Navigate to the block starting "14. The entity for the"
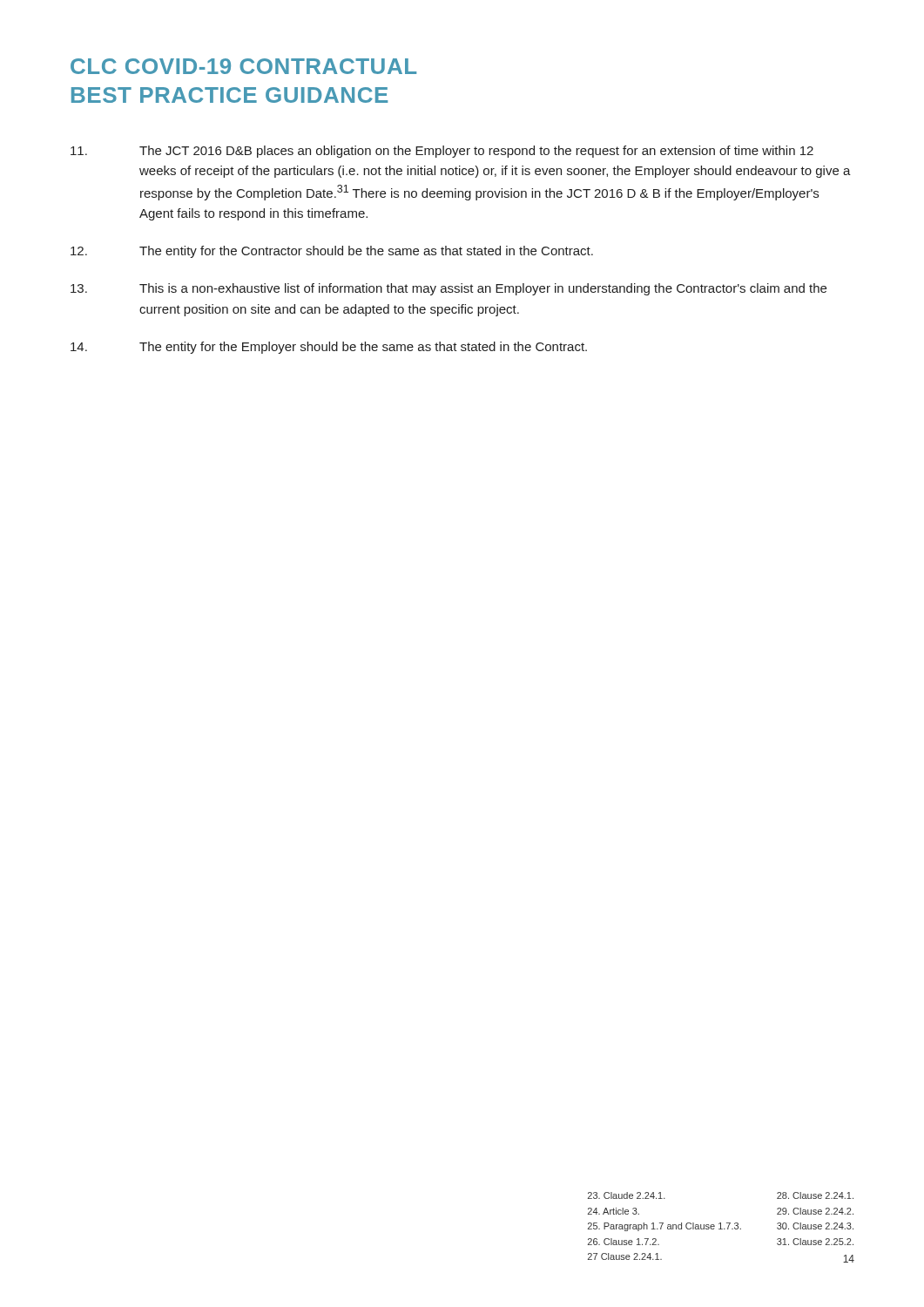Viewport: 924px width, 1307px height. click(x=462, y=346)
